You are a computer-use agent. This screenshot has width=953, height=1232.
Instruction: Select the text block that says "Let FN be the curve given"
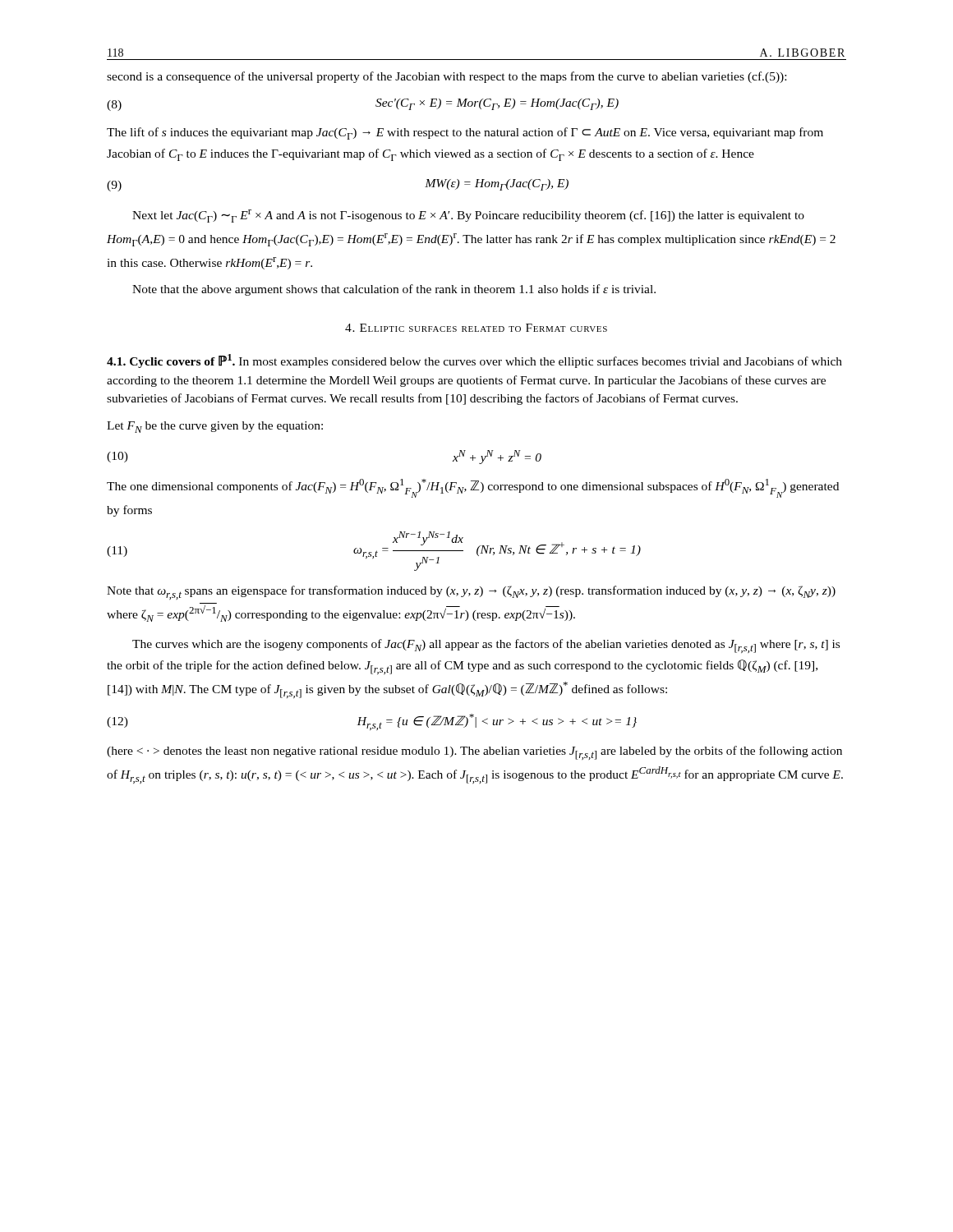tap(215, 427)
